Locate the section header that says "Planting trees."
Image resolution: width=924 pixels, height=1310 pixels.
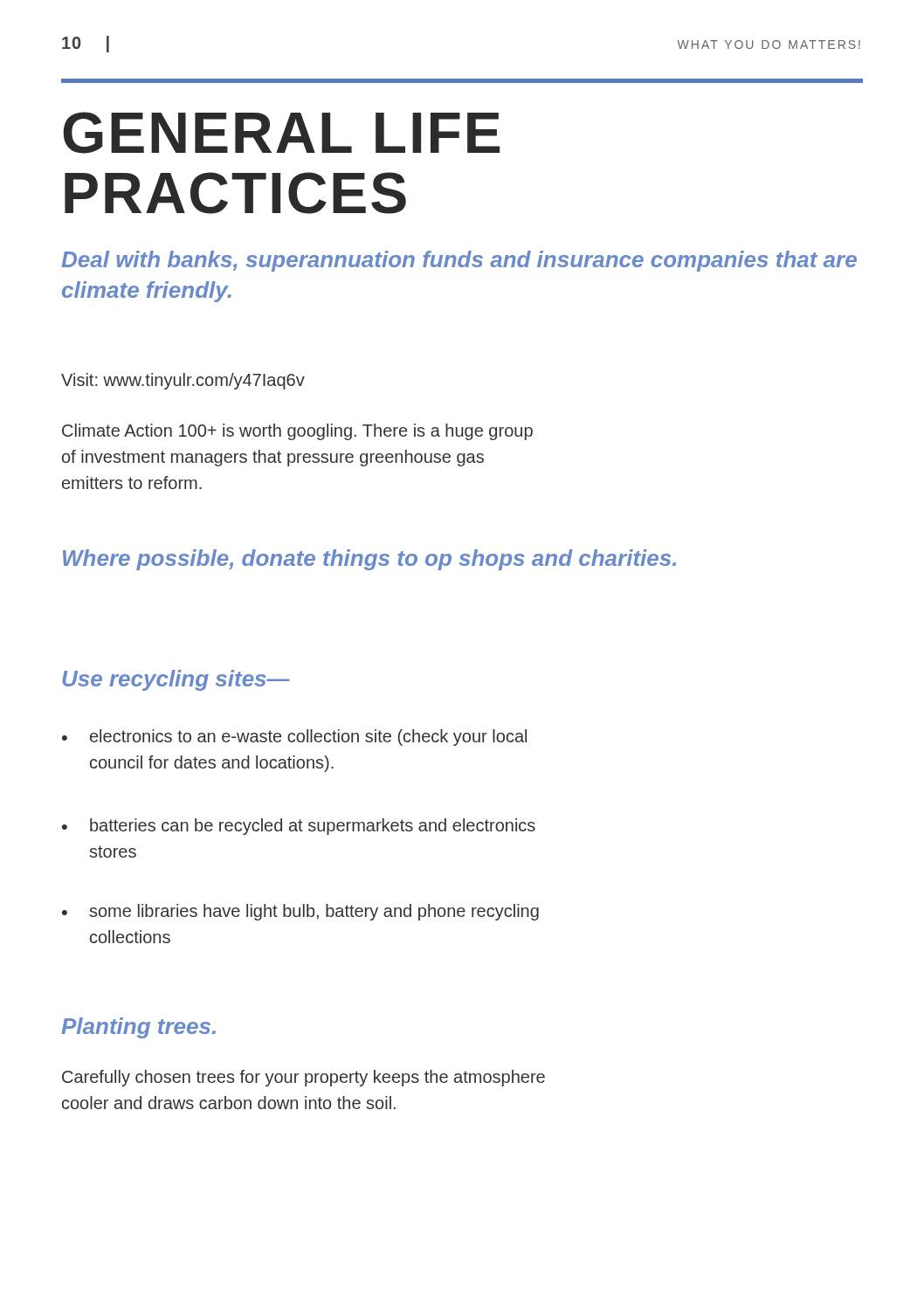[x=139, y=1026]
